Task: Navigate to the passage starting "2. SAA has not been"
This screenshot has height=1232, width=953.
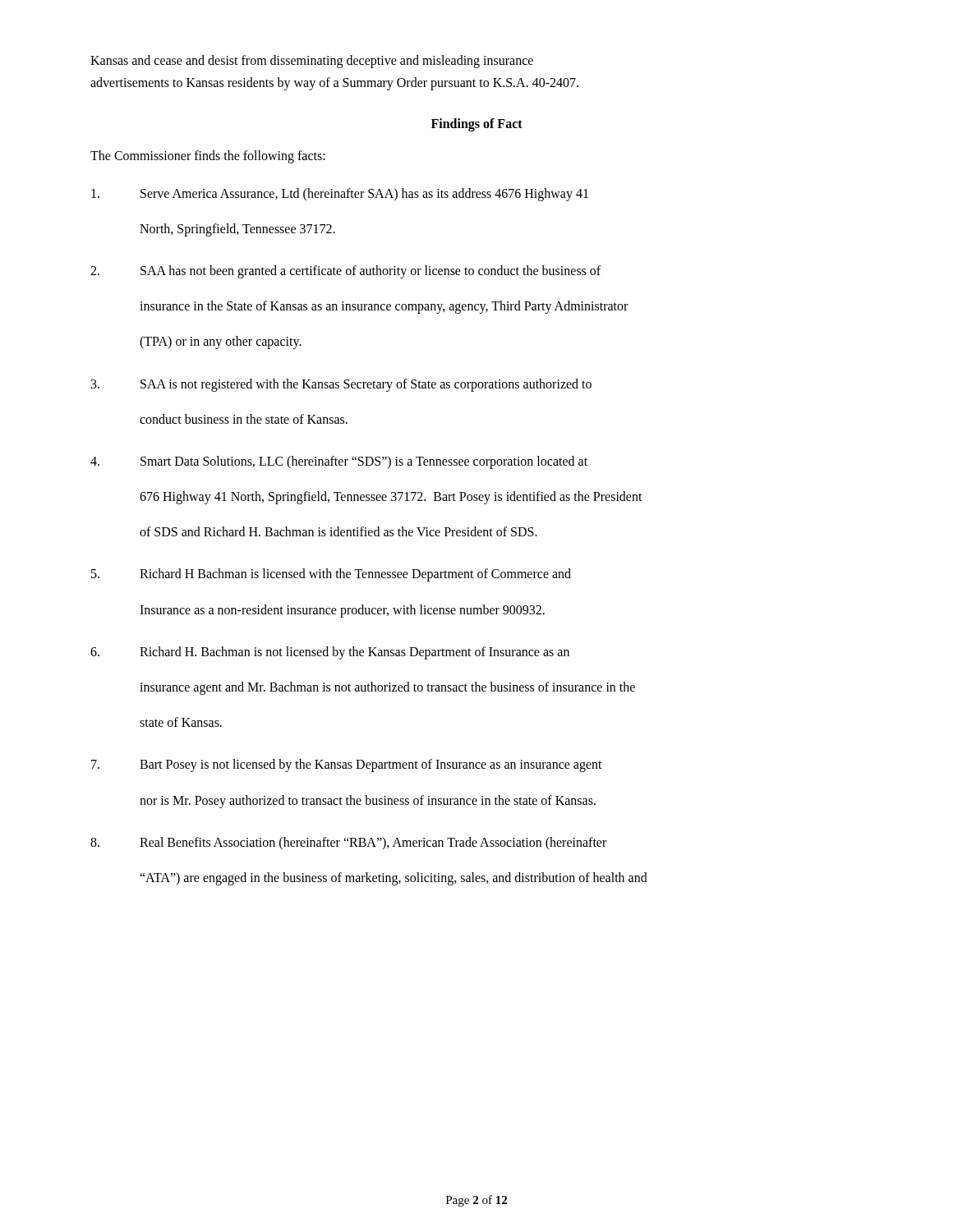Action: 476,306
